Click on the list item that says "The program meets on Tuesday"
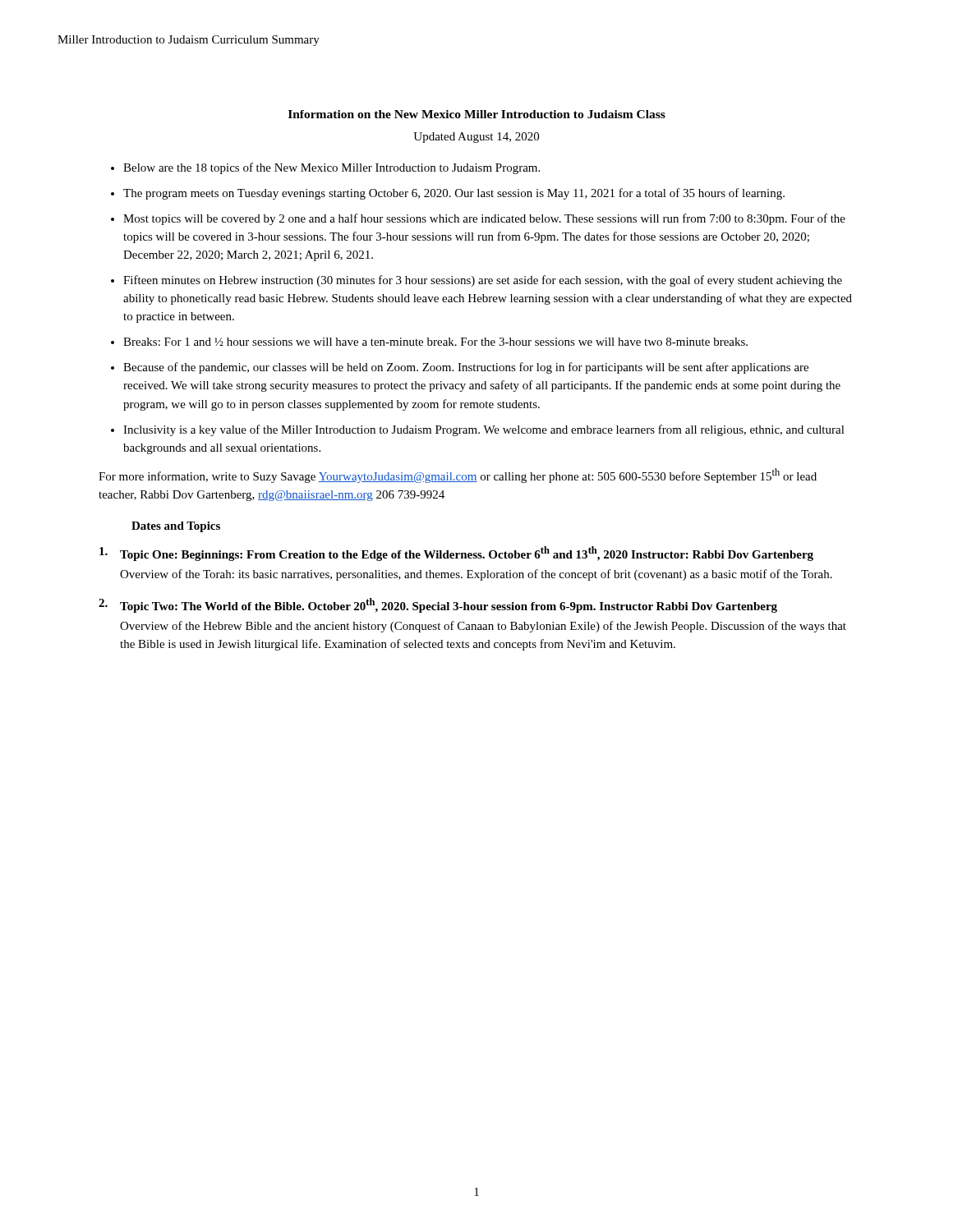Viewport: 953px width, 1232px height. click(454, 193)
